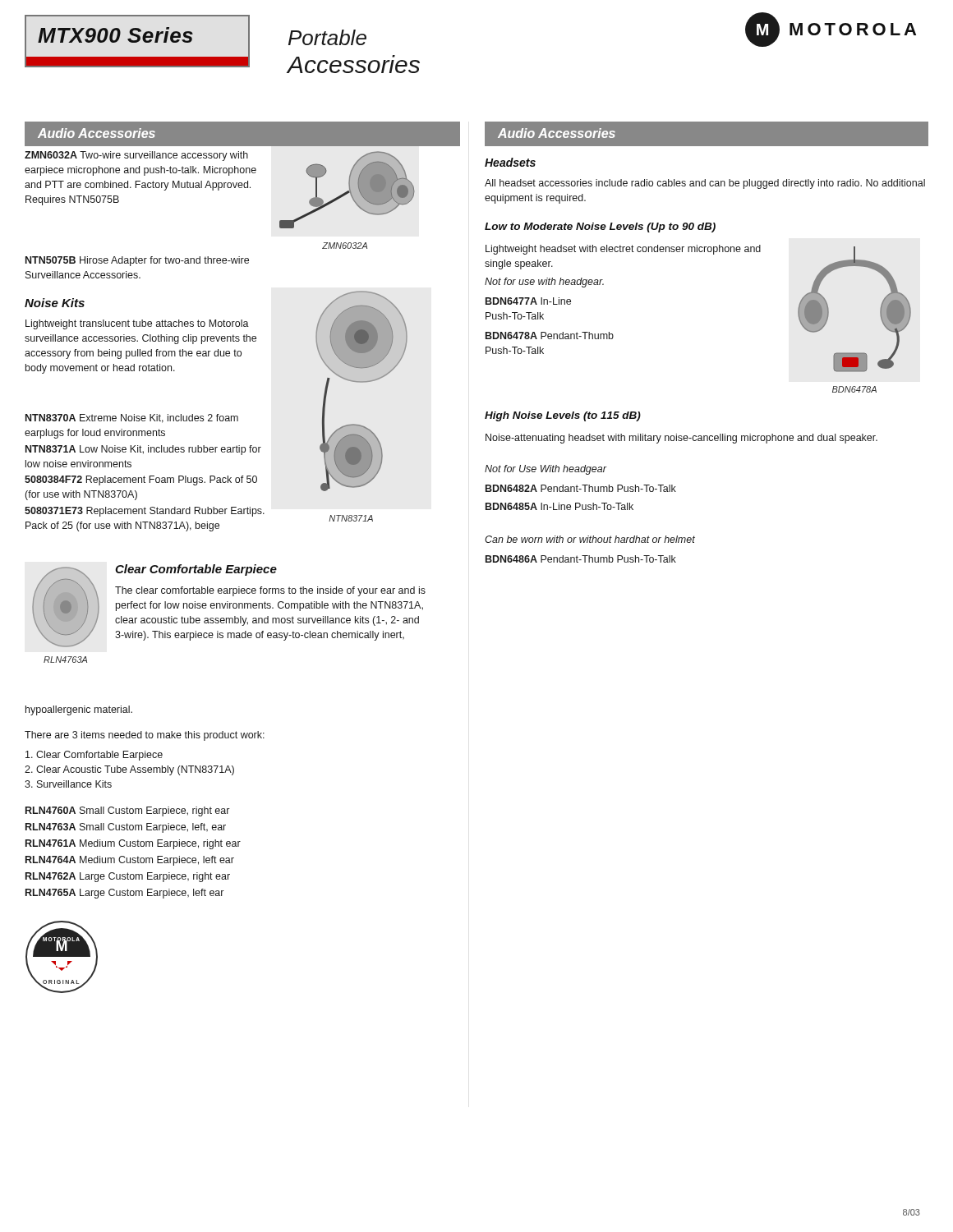Click on the block starting "5080371E73 Replacement Standard Rubber Eartips."
Screen dimensions: 1232x953
tap(145, 518)
